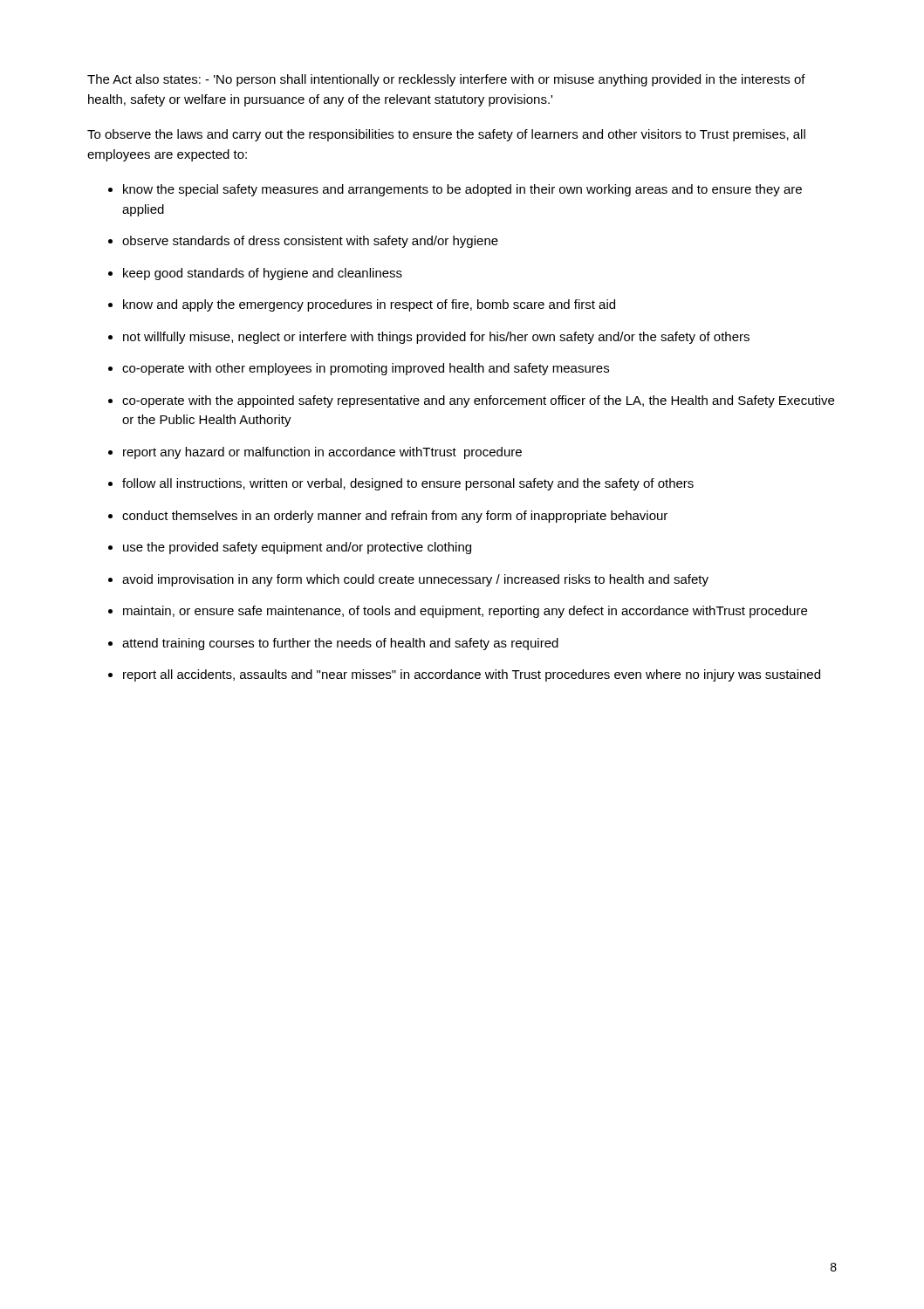Screen dimensions: 1309x924
Task: Point to the block beginning "To observe the"
Action: 447,144
